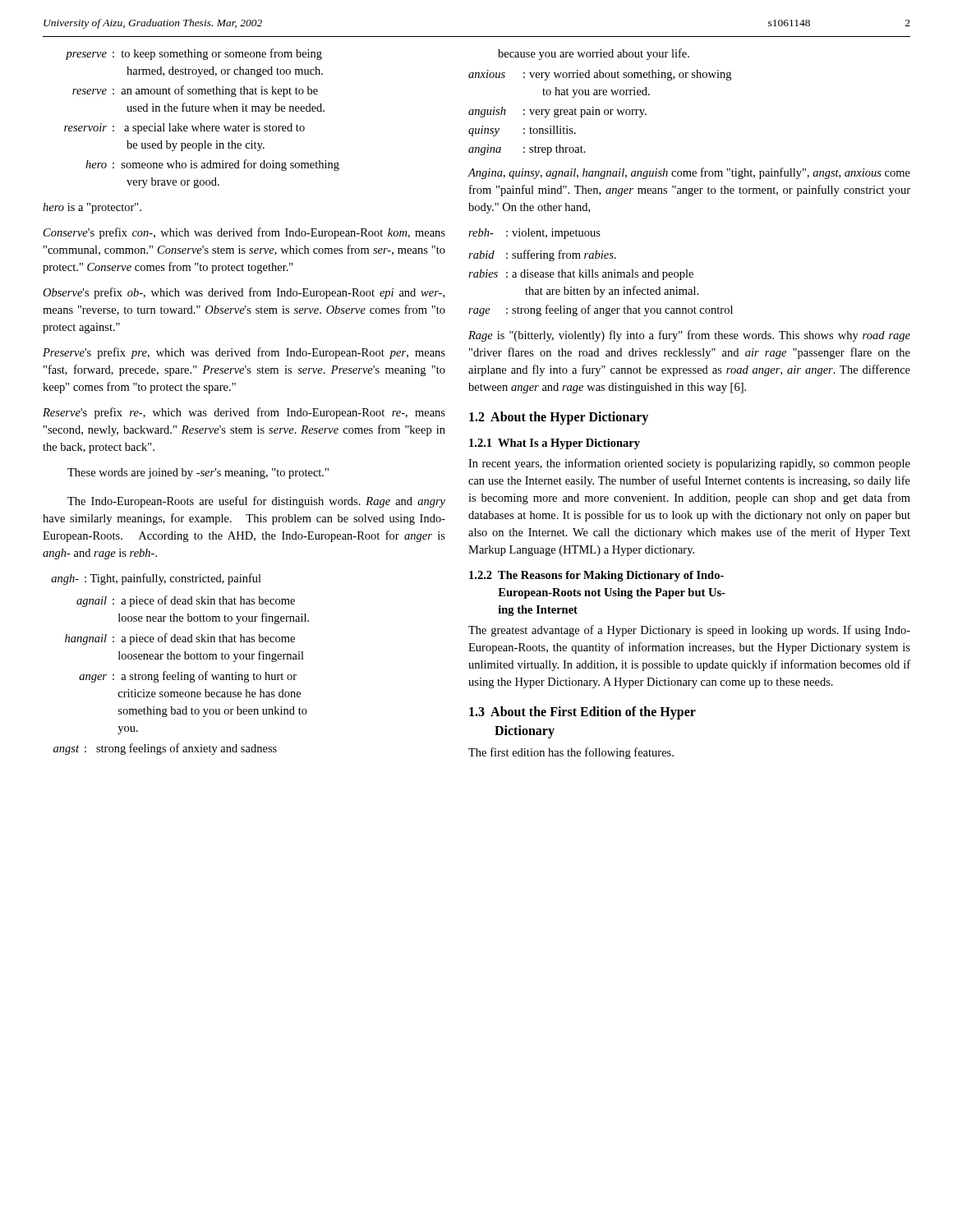953x1232 pixels.
Task: Click the passage that begins "Rage is "(bitterly,"
Action: coord(689,361)
